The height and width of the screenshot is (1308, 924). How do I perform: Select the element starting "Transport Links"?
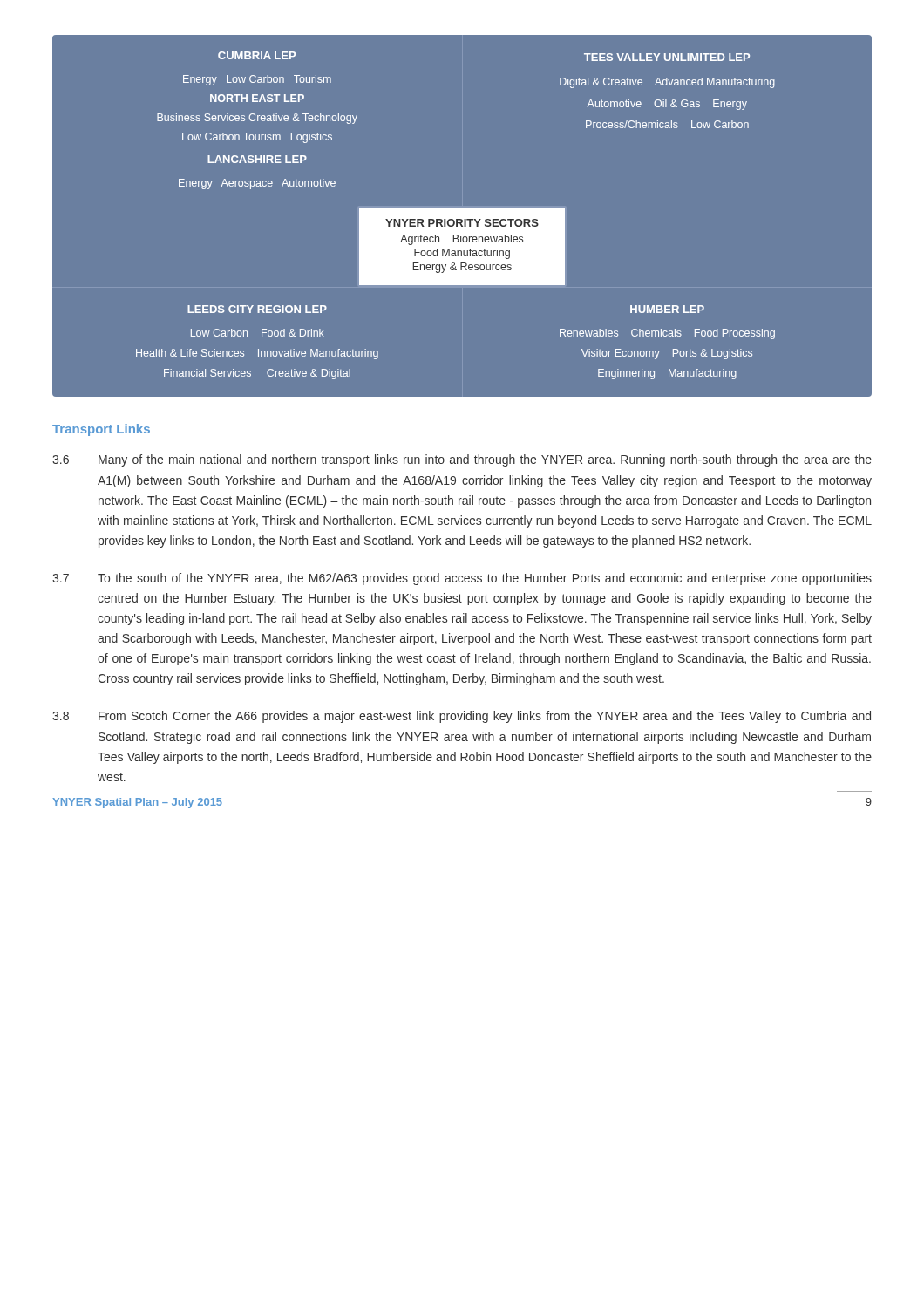click(101, 429)
